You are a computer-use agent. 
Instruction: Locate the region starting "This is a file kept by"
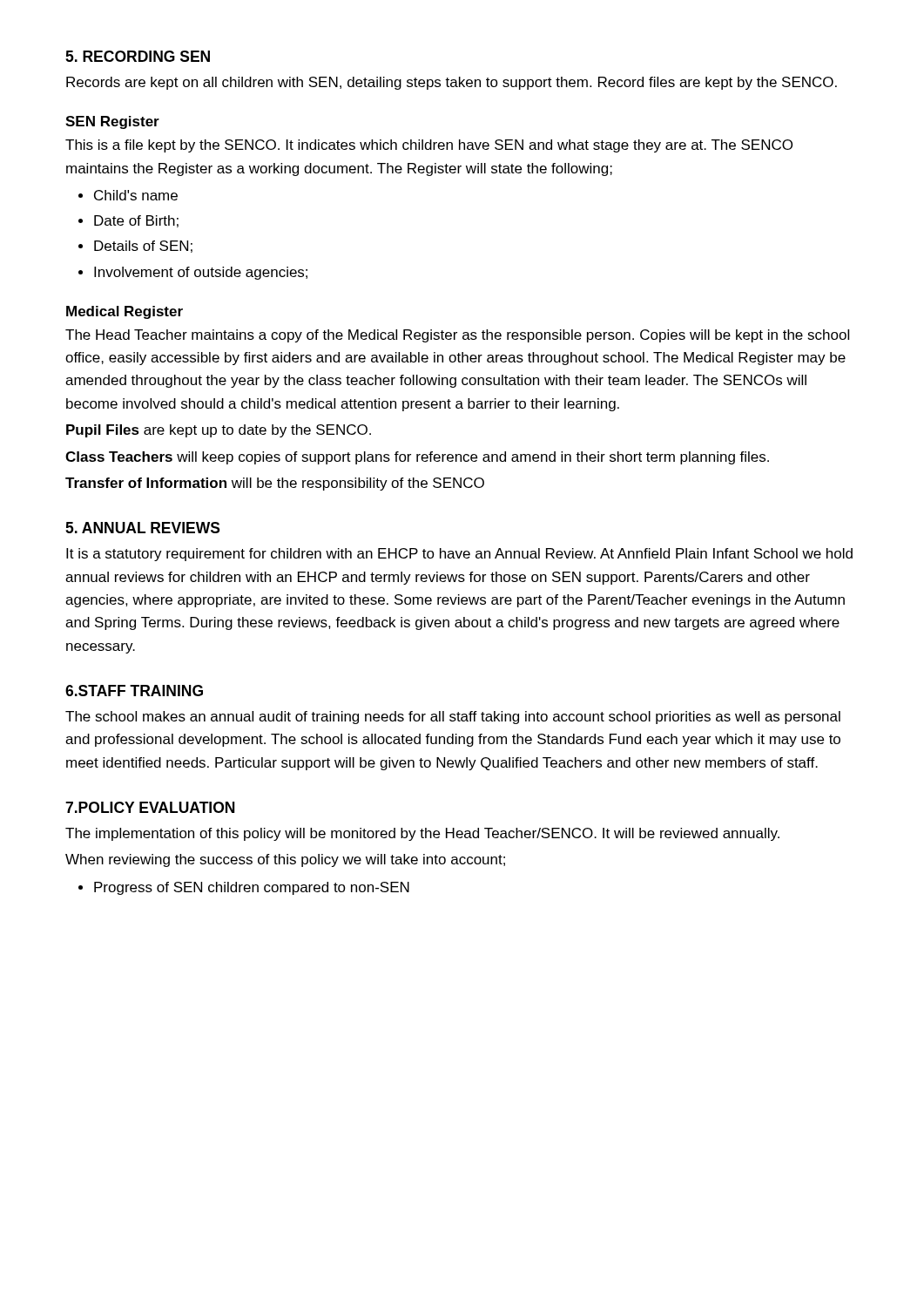pyautogui.click(x=429, y=157)
